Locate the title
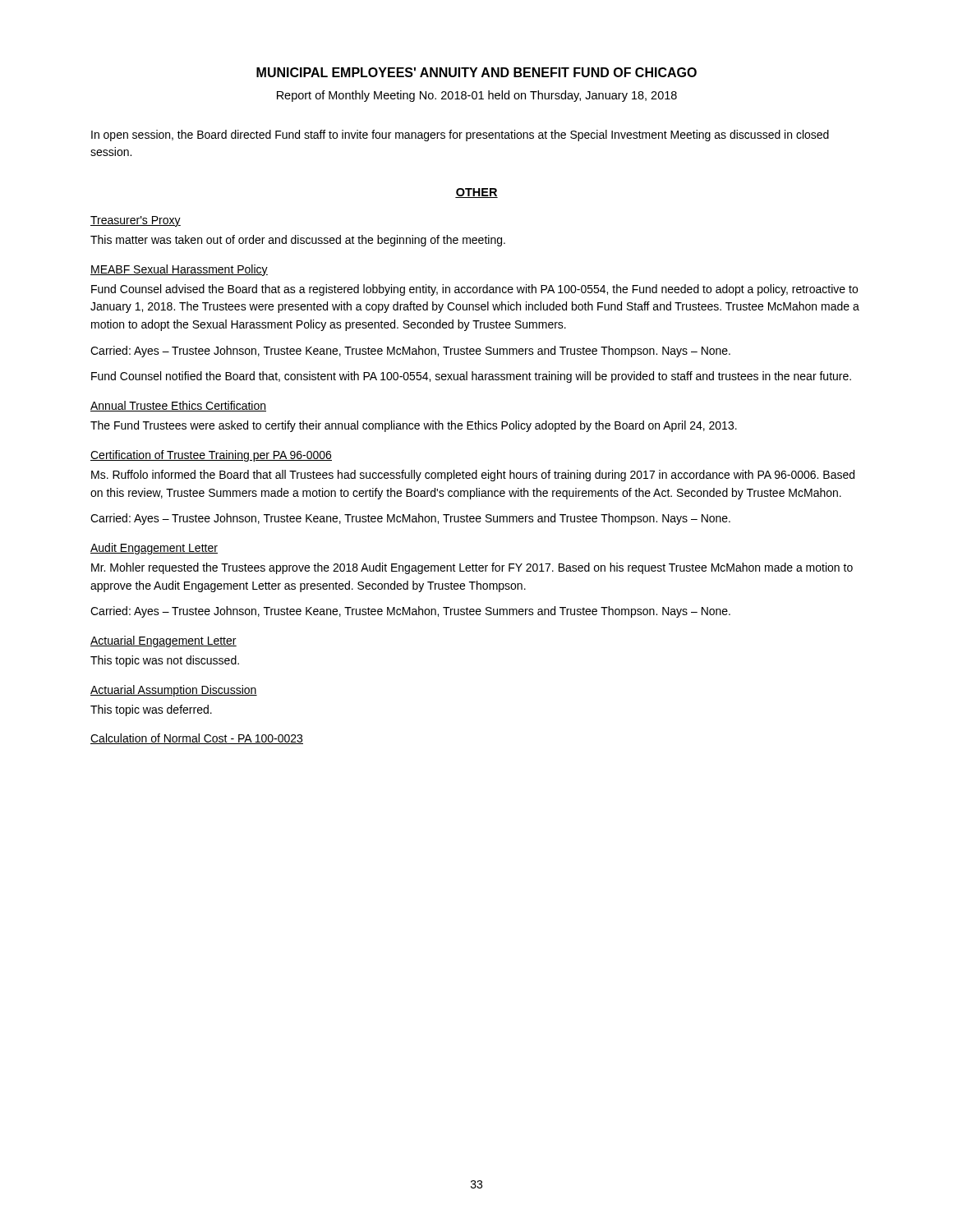The width and height of the screenshot is (953, 1232). point(476,73)
